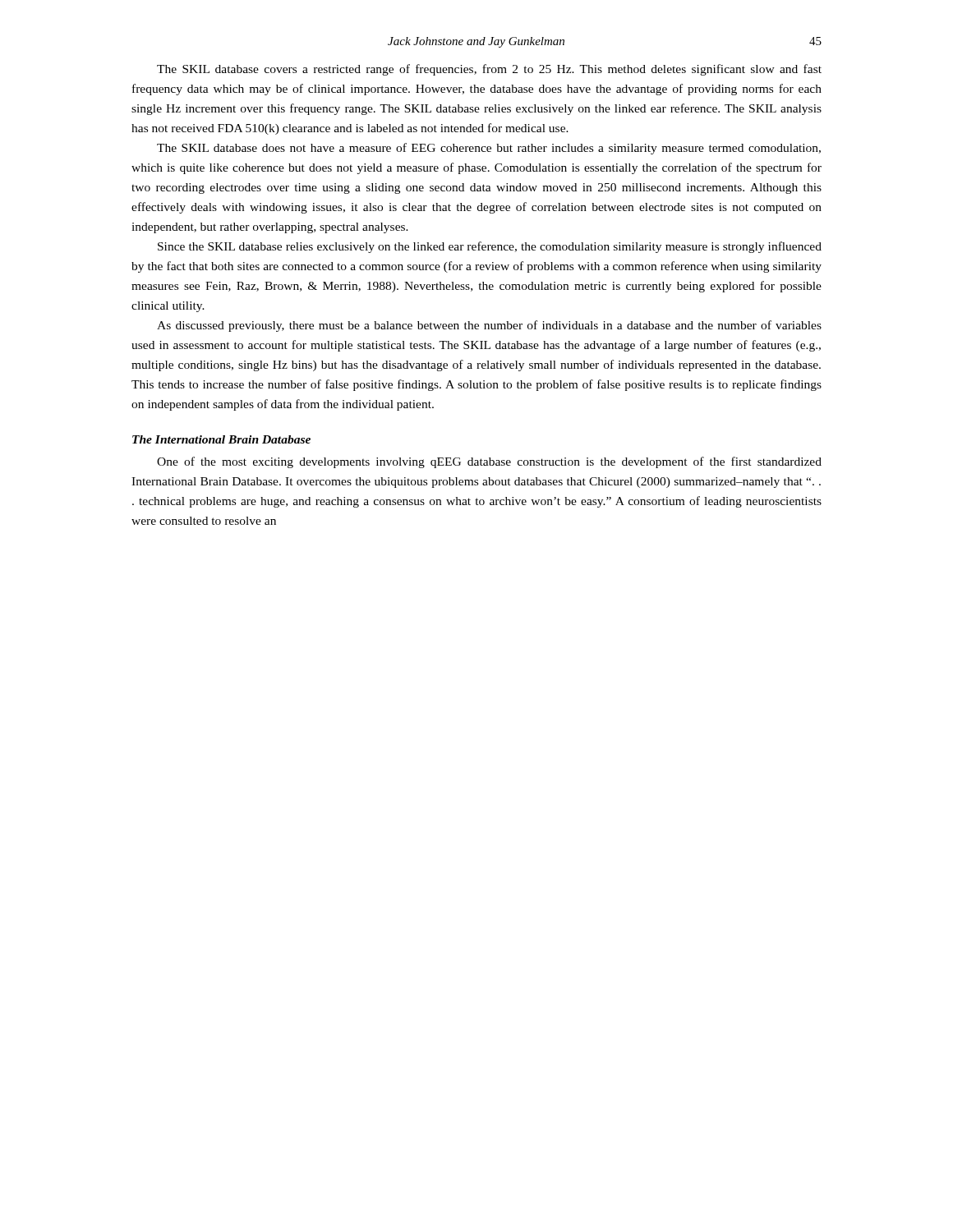
Task: Point to the block beginning "Since the SKIL database relies exclusively on"
Action: pos(476,276)
